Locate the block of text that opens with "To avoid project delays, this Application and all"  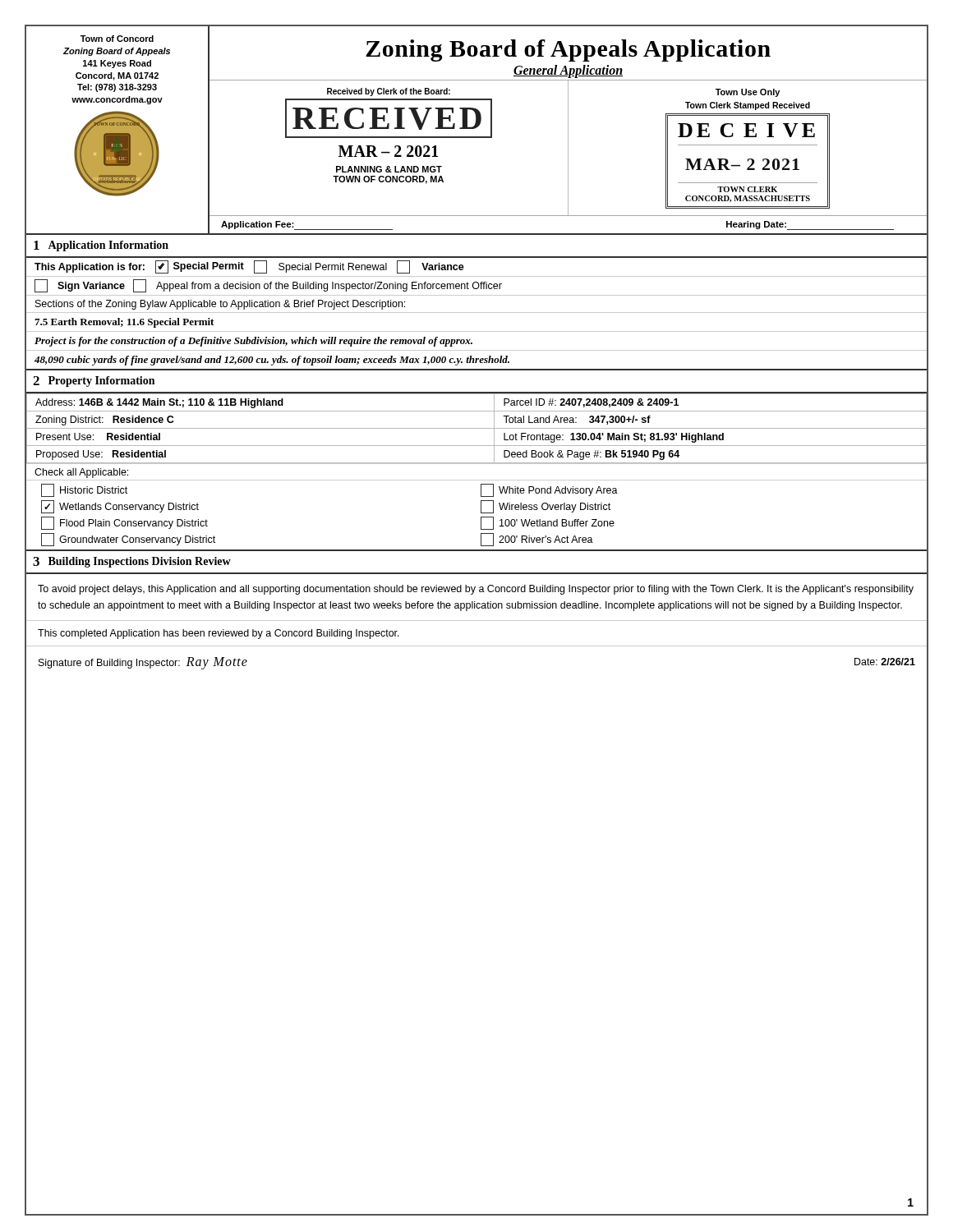(x=476, y=597)
